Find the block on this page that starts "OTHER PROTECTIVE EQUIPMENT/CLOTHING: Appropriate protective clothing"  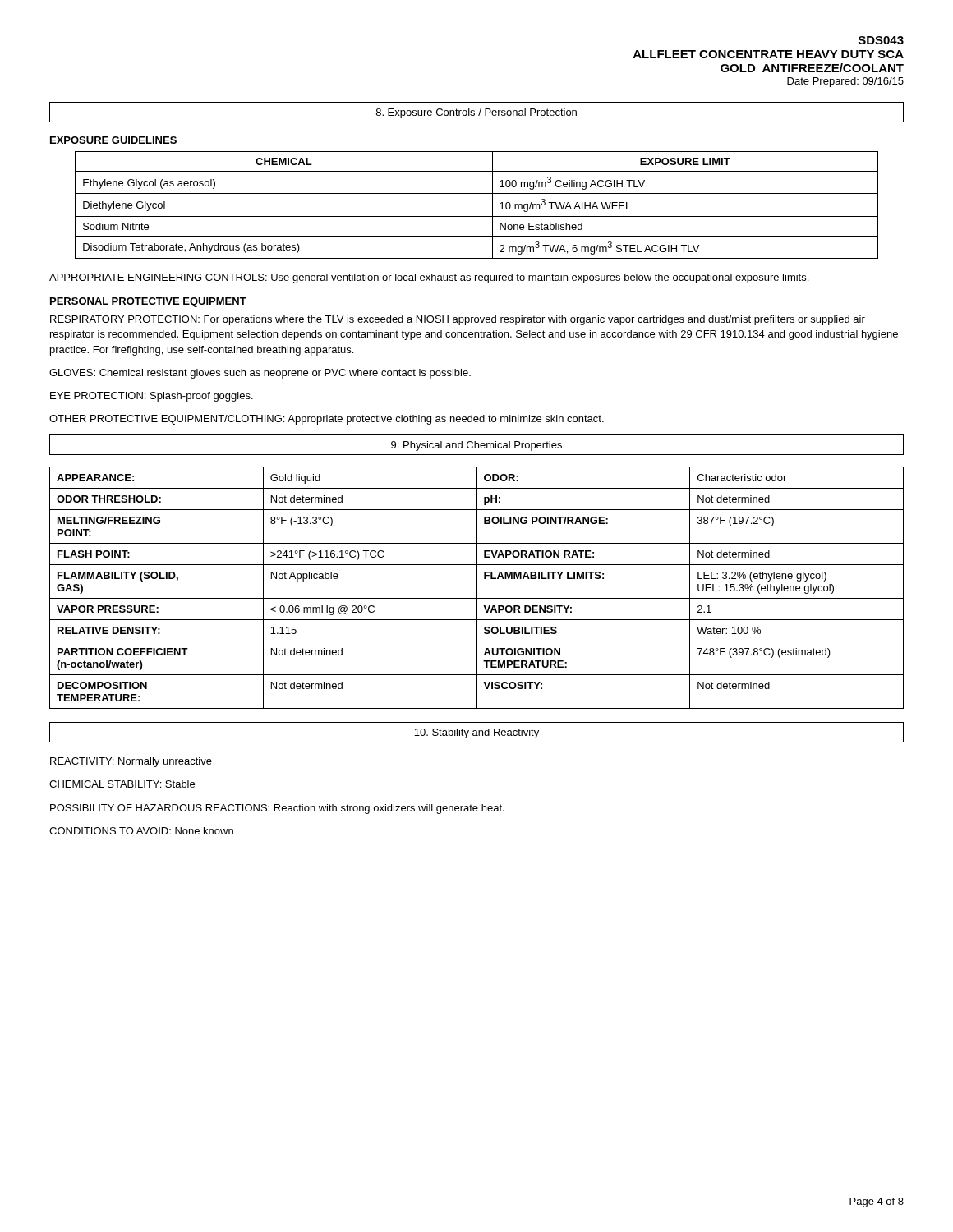tap(327, 419)
